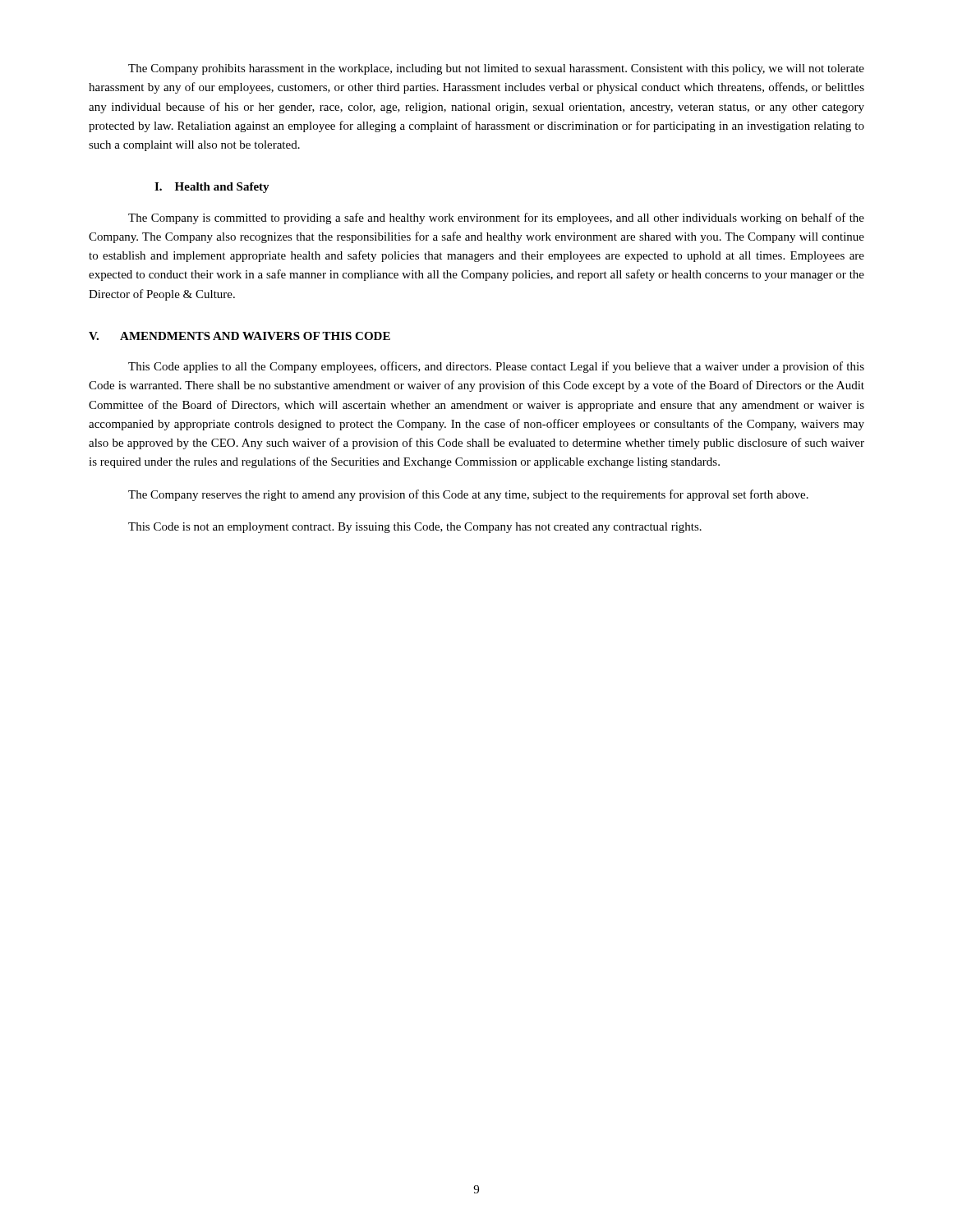
Task: Locate the block starting "V. AMENDMENTS AND WAIVERS OF THIS CODE"
Action: [x=240, y=336]
